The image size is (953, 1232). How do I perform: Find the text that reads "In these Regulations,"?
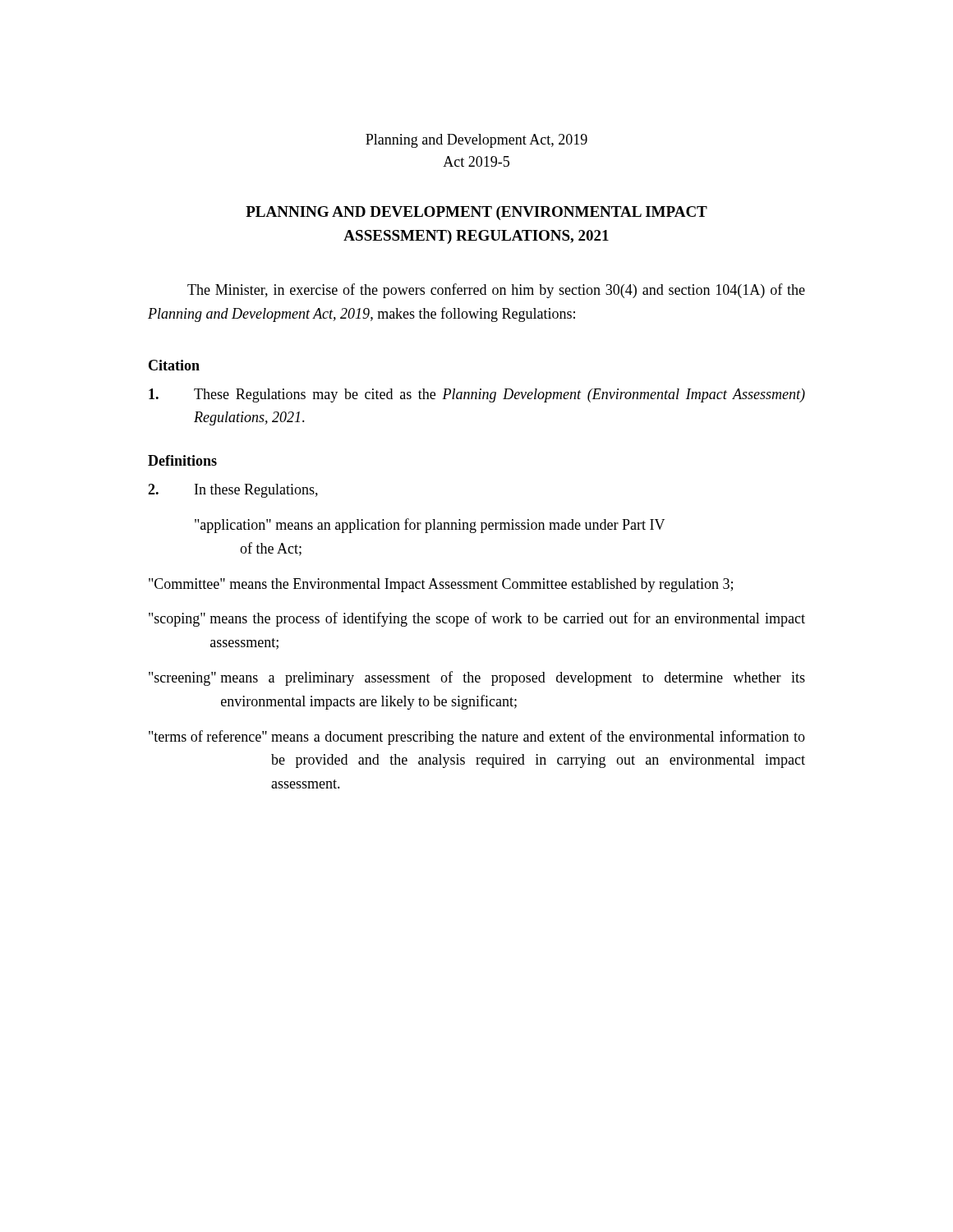tap(233, 490)
